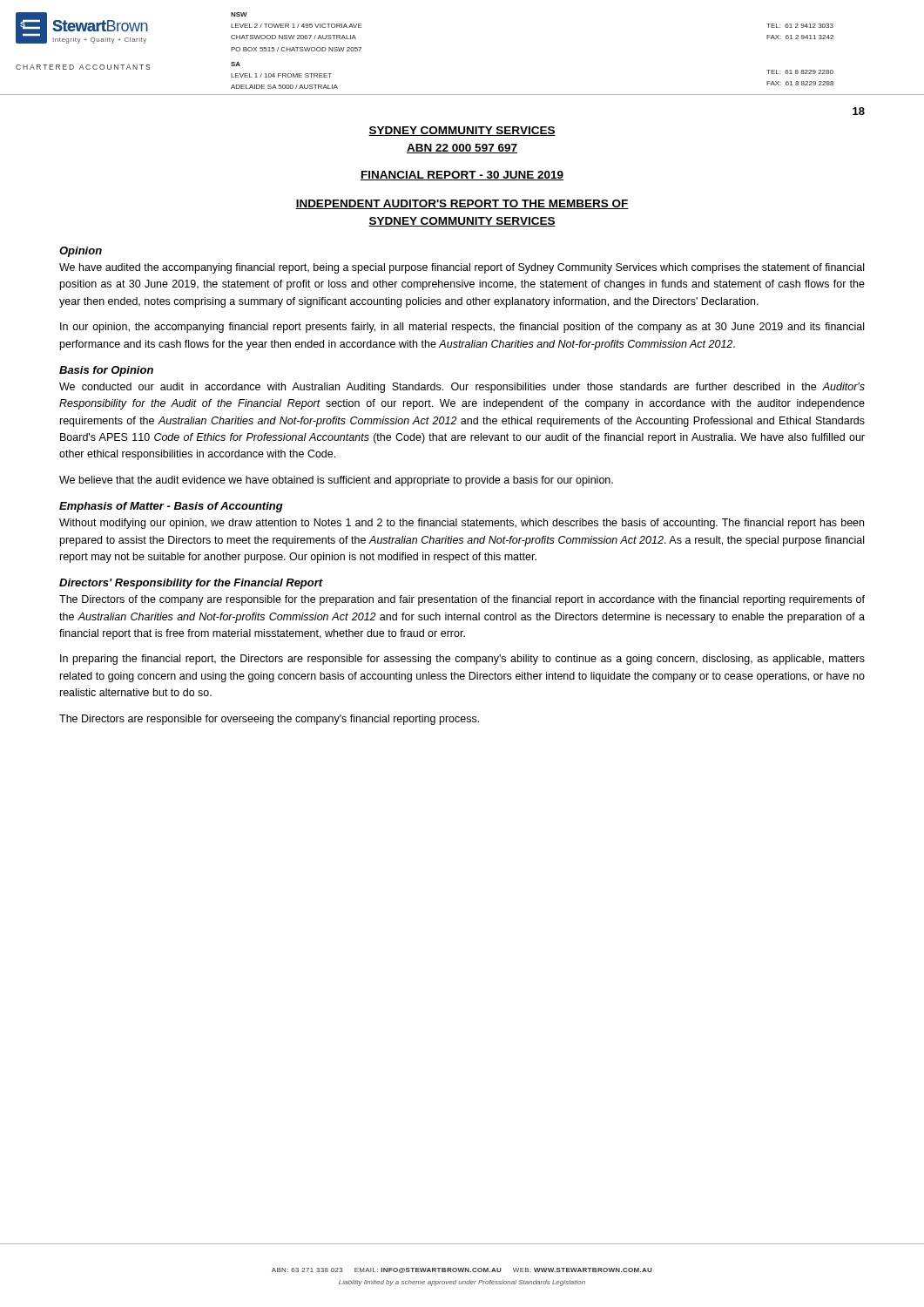Click on the text block containing "The Directors of the"
The height and width of the screenshot is (1307, 924).
[462, 617]
